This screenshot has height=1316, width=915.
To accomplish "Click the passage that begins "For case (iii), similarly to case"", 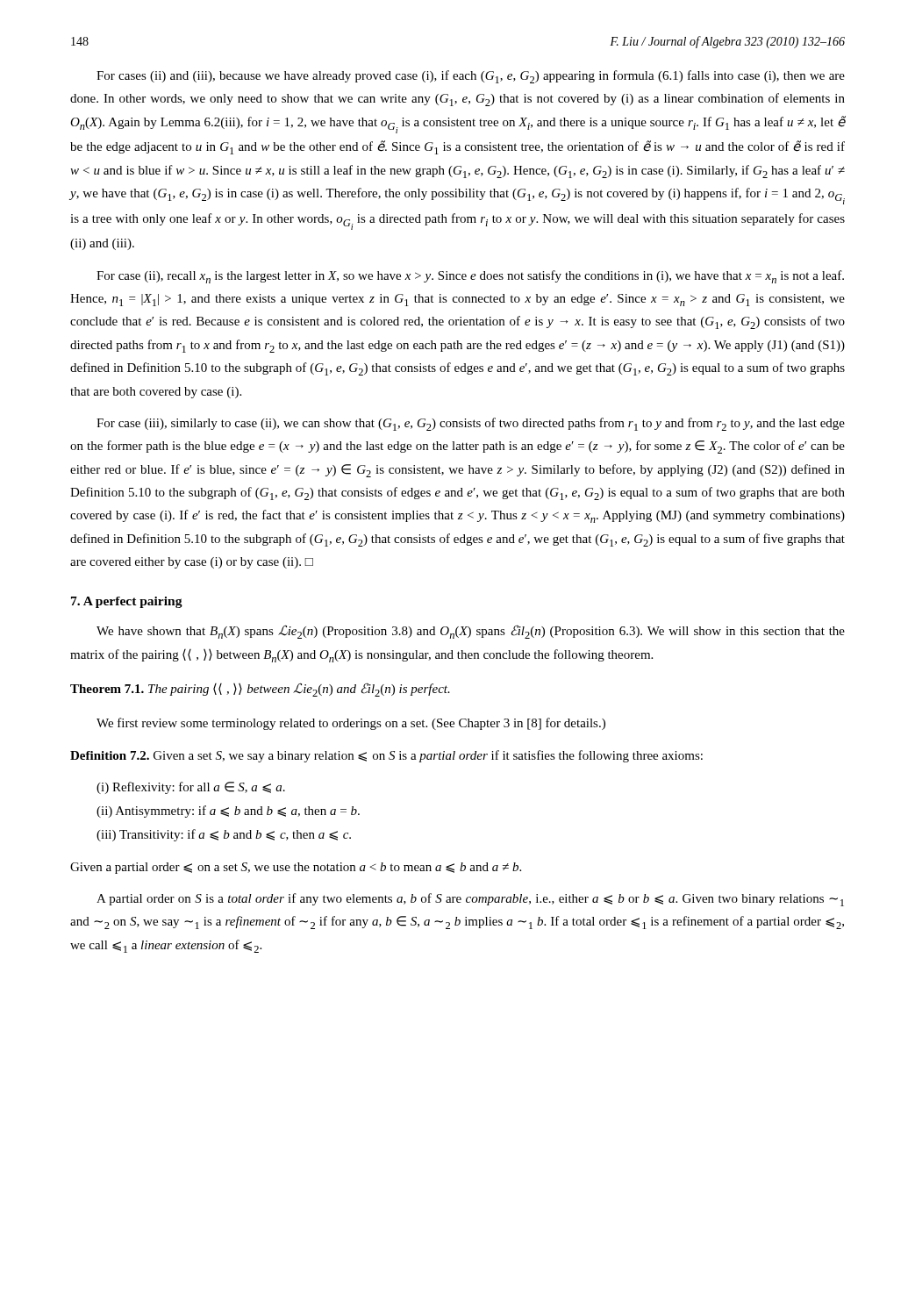I will coord(458,493).
